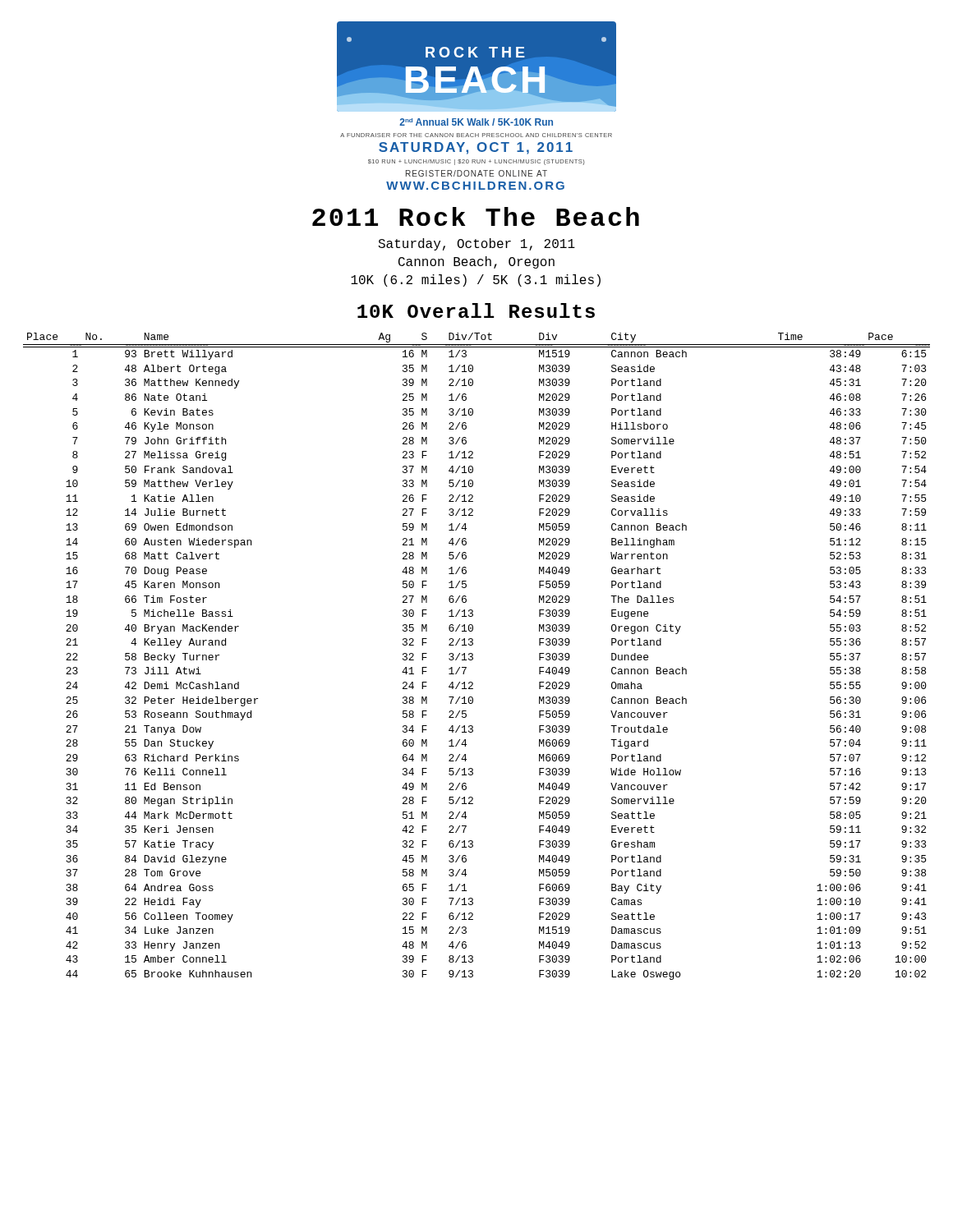The height and width of the screenshot is (1232, 953).
Task: Find a table
Action: (476, 656)
